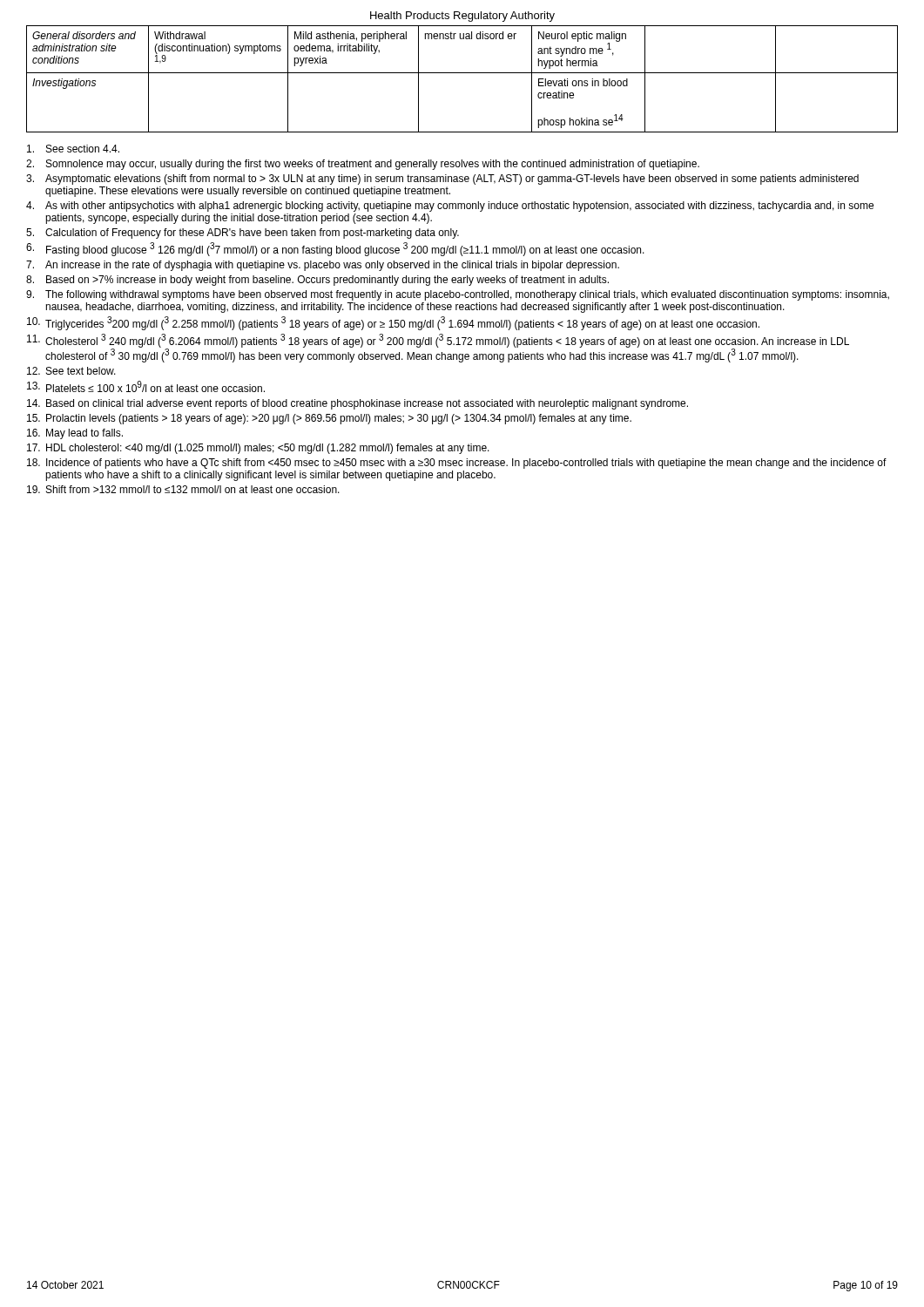Find the list item containing "See section 4.4."
Viewport: 924px width, 1307px height.
pos(73,149)
